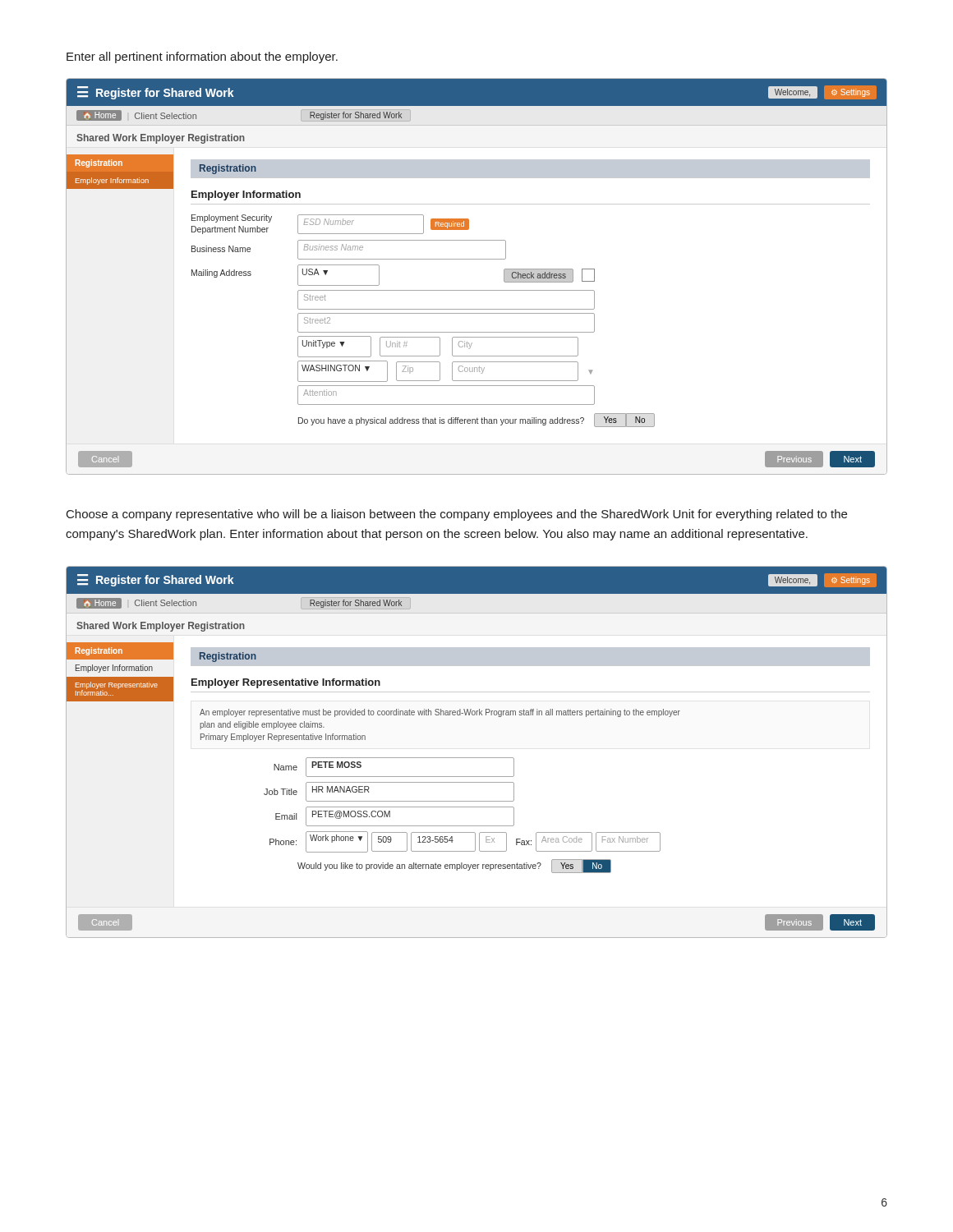Select the block starting "Choose a company representative who will"
Image resolution: width=953 pixels, height=1232 pixels.
pos(457,524)
